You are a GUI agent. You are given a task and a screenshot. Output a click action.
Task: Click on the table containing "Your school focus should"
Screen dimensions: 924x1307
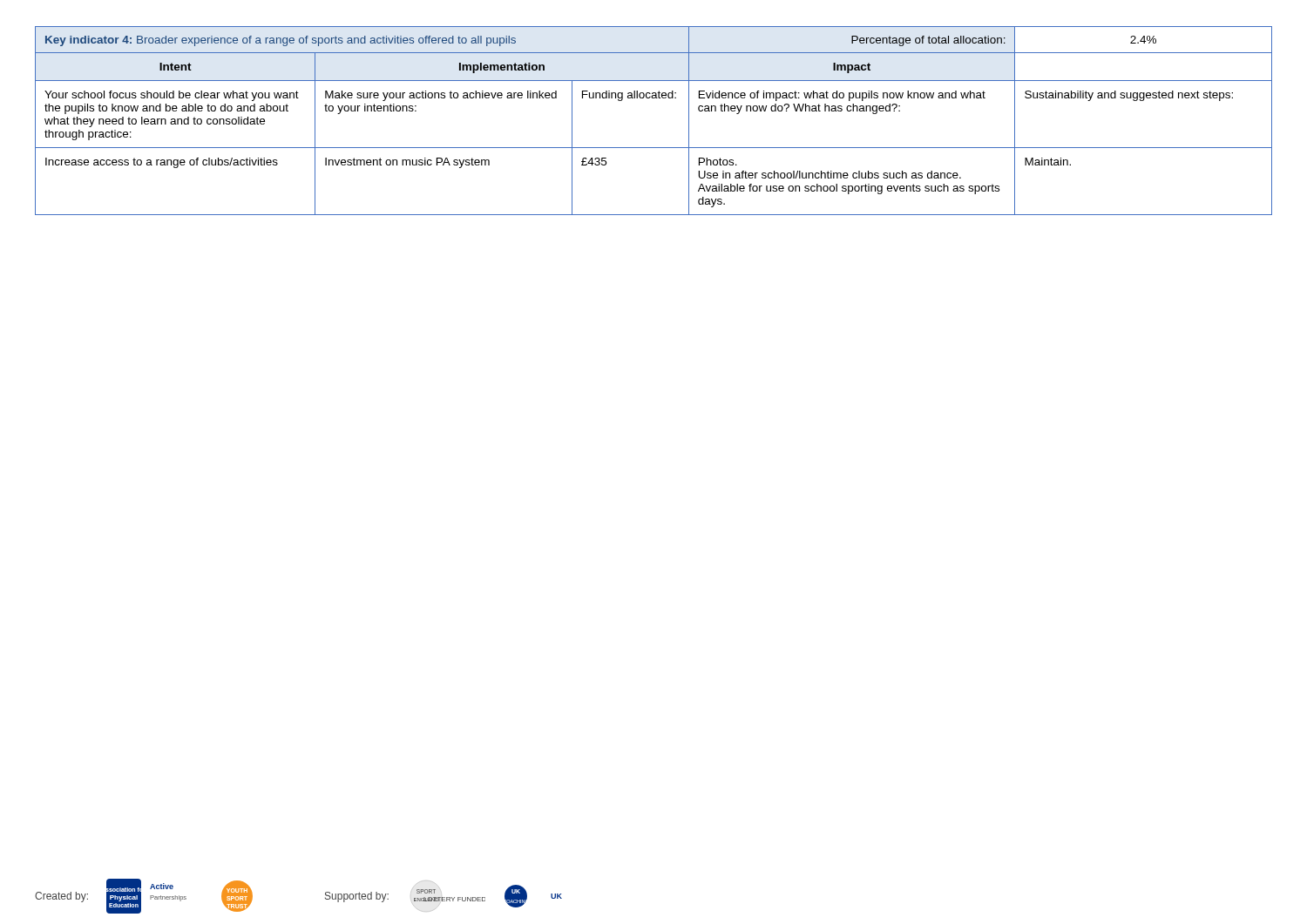tap(654, 121)
